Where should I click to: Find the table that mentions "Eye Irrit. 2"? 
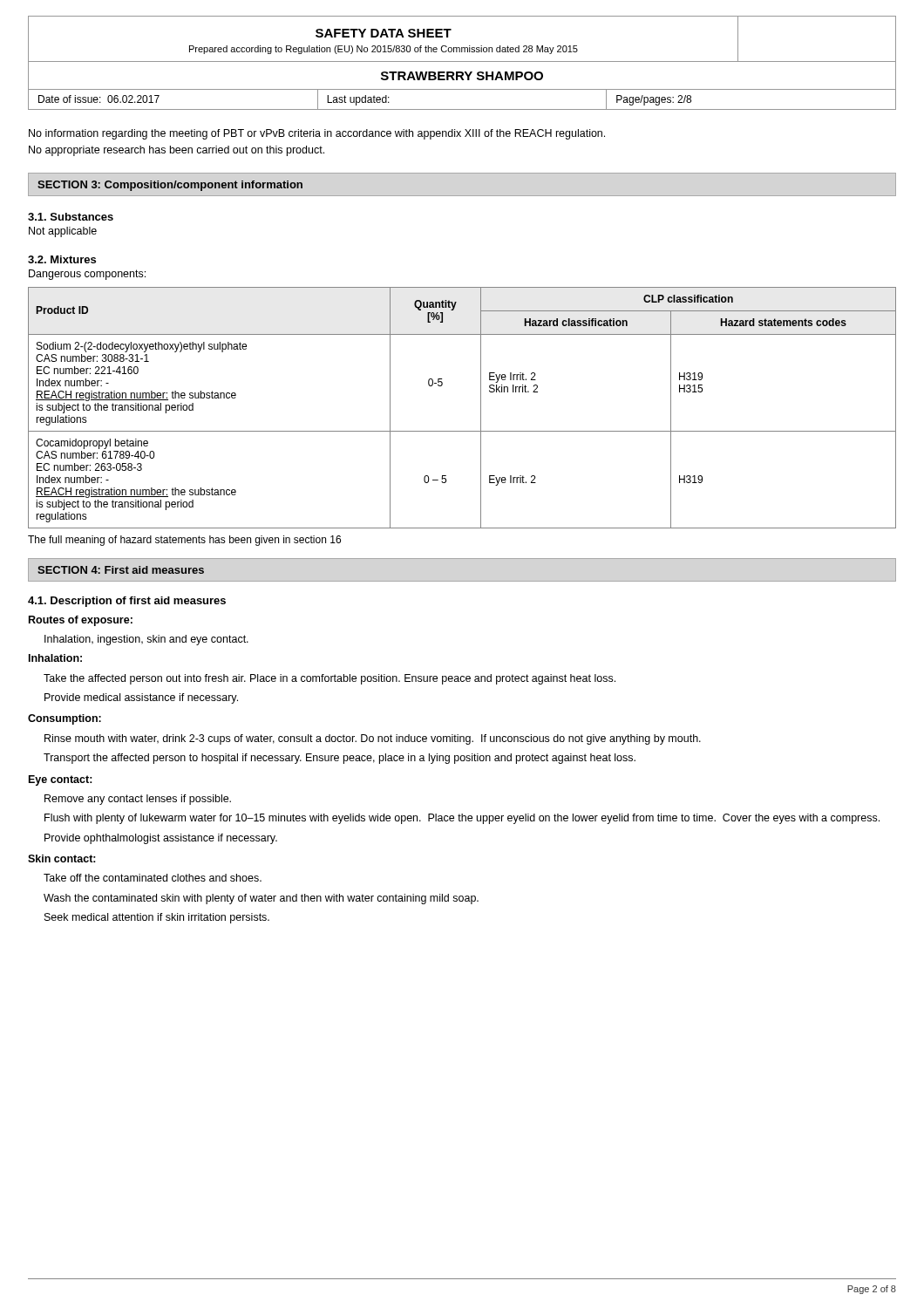pos(462,407)
